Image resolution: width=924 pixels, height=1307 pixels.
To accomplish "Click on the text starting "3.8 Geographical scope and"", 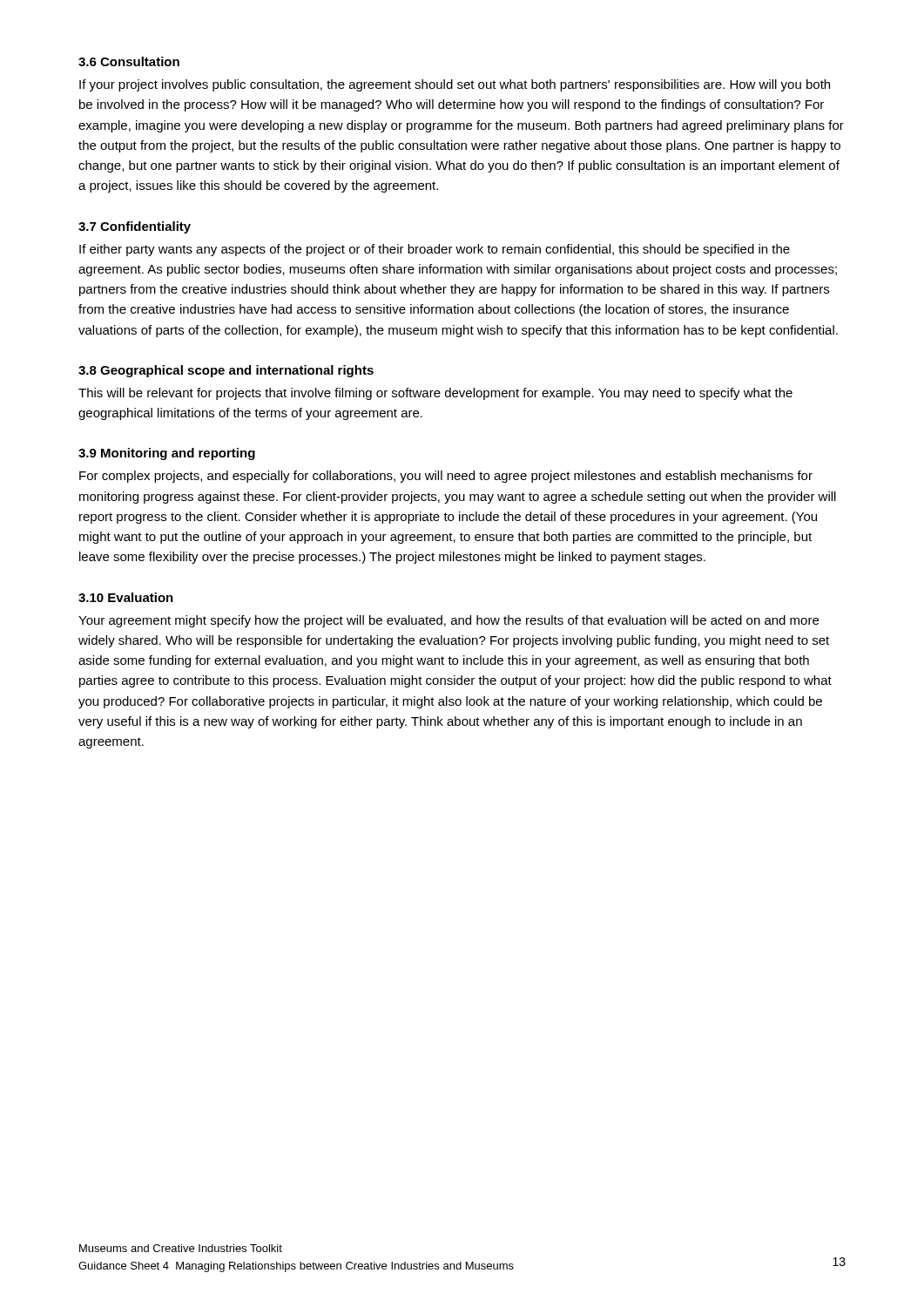I will pos(226,370).
